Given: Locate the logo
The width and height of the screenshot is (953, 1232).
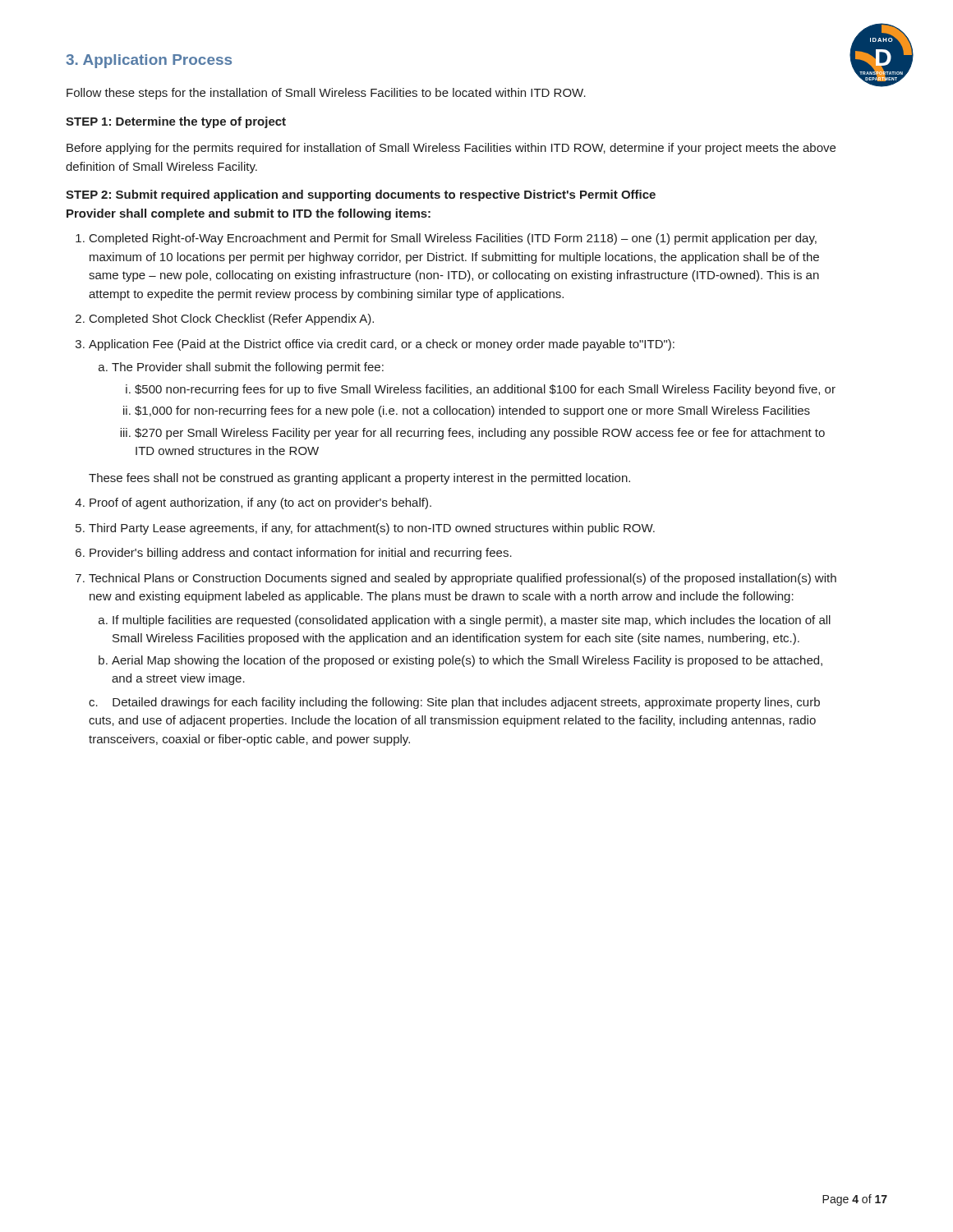Looking at the screenshot, I should tap(882, 55).
